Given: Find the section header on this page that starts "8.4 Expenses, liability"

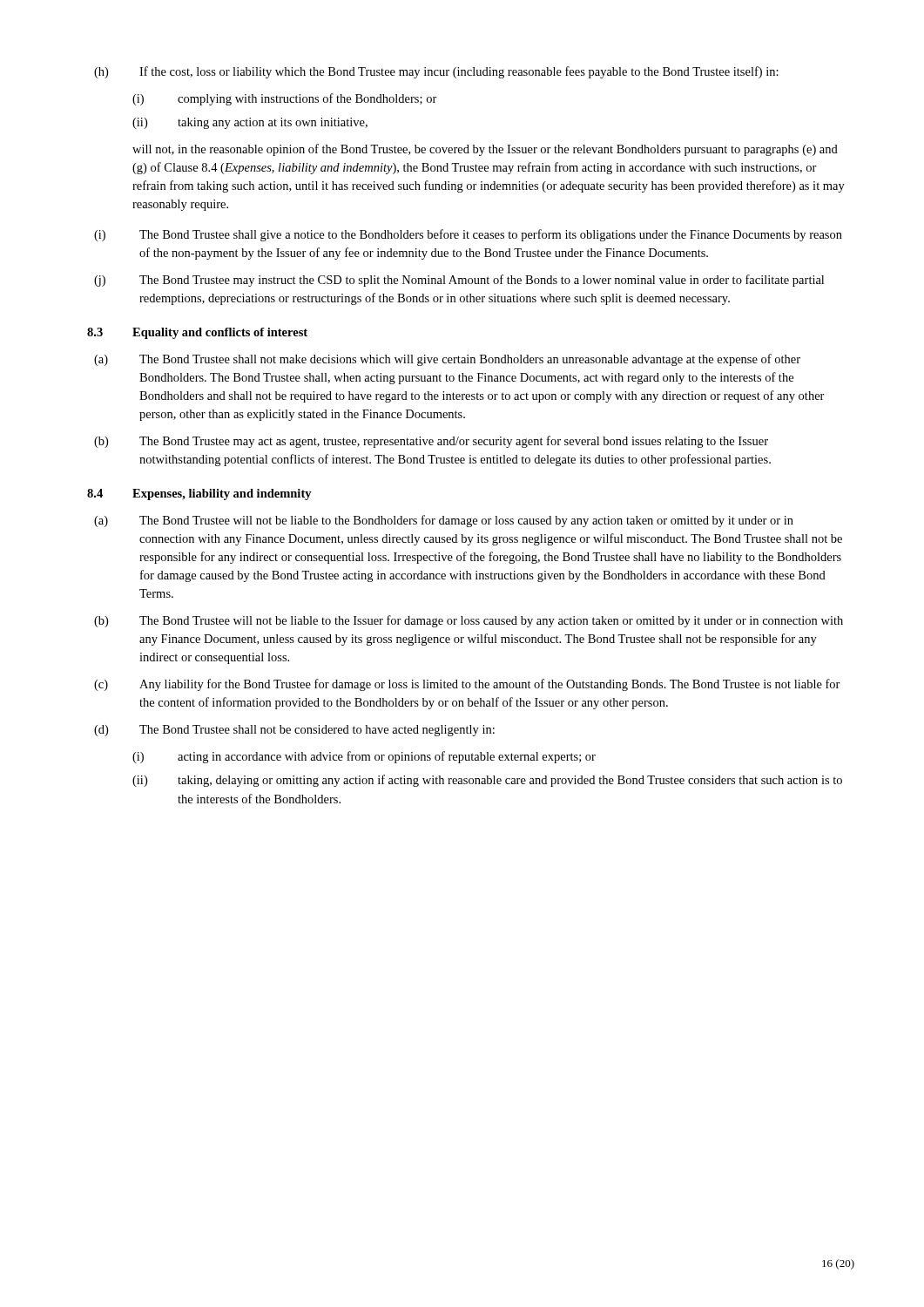Looking at the screenshot, I should (199, 494).
